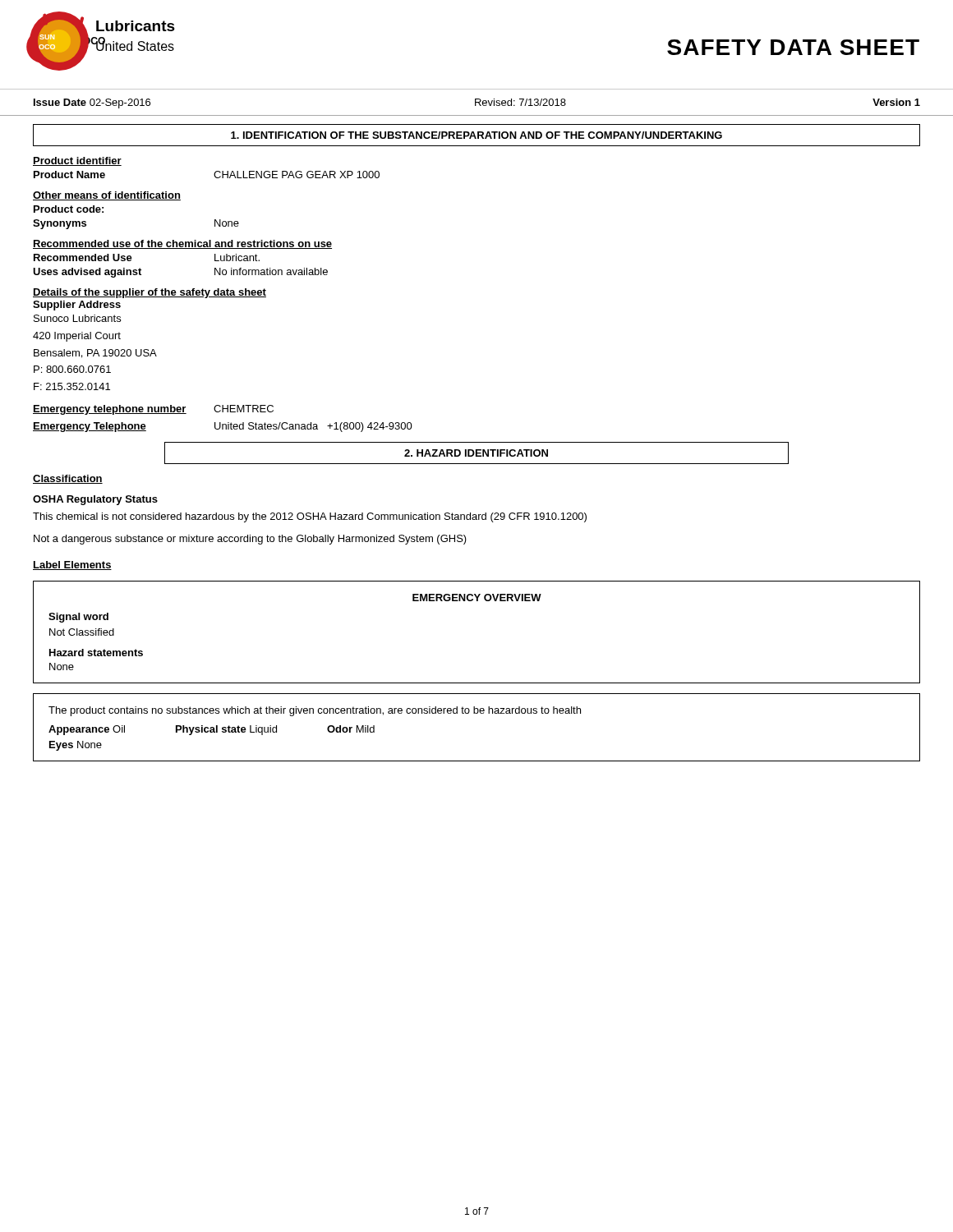Viewport: 953px width, 1232px height.
Task: Point to the element starting "Emergency telephone number CHEMTREC Emergency Telephone United"
Action: [153, 410]
